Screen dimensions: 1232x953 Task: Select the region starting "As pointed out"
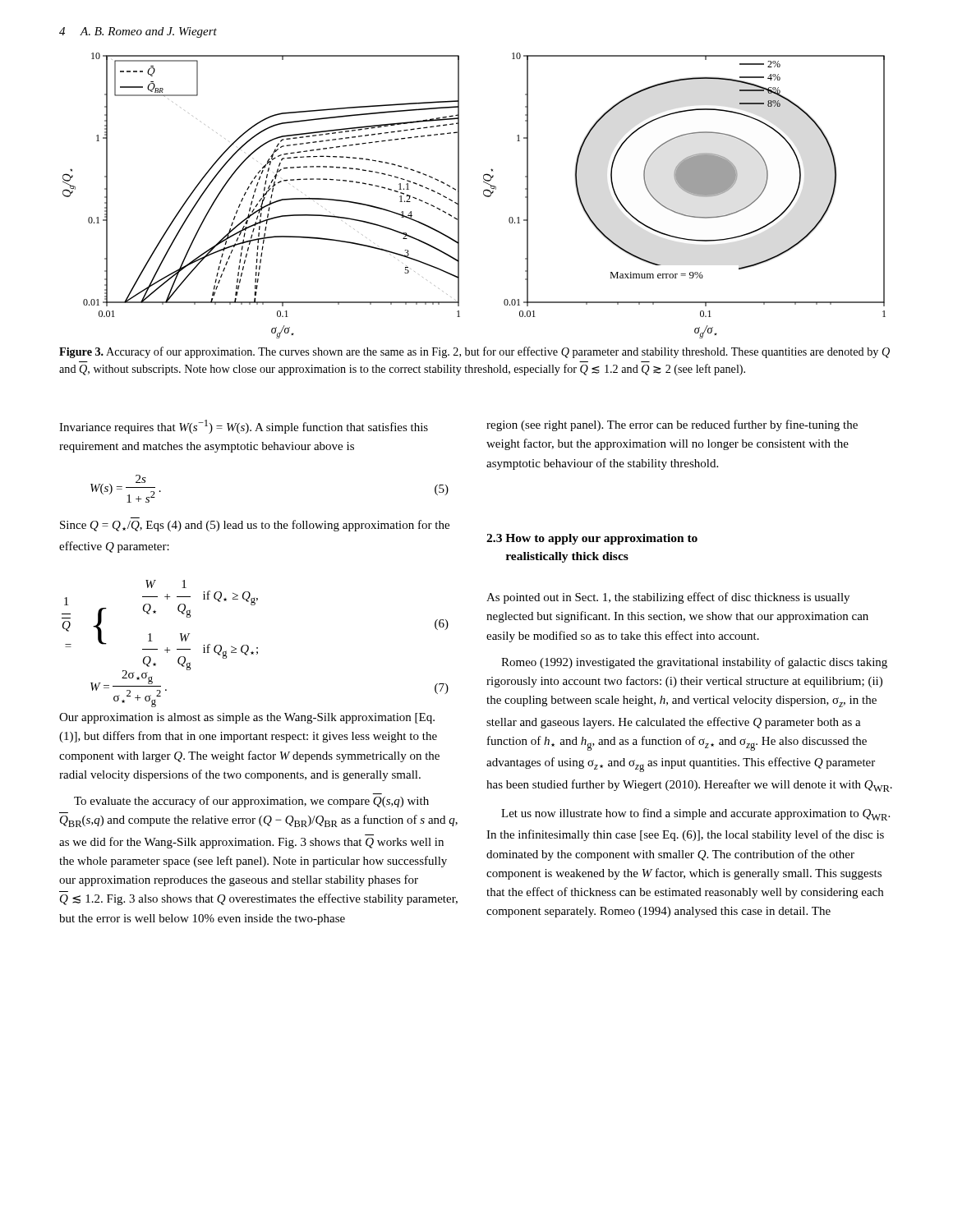[x=690, y=755]
